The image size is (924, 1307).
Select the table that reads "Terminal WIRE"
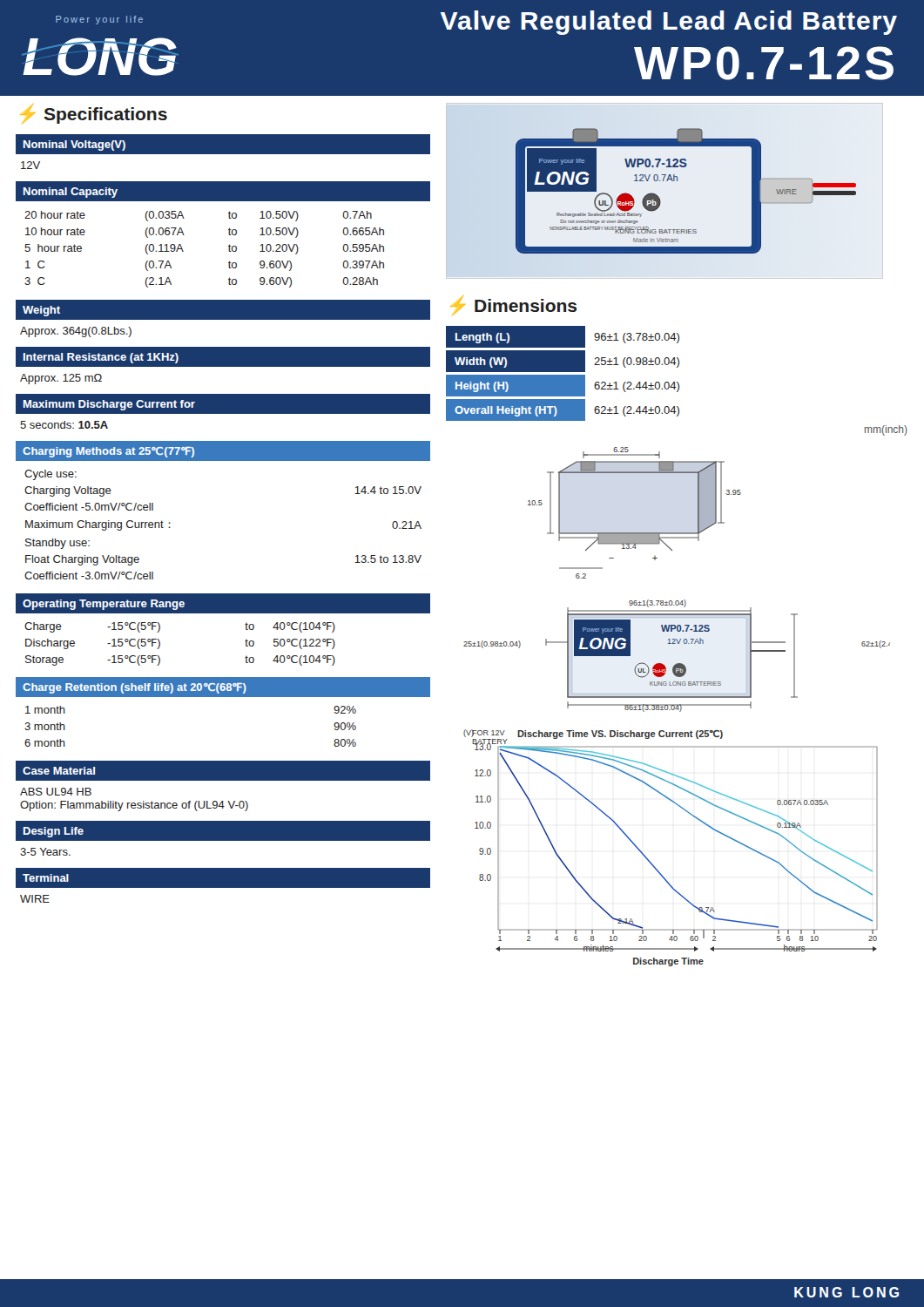223,888
